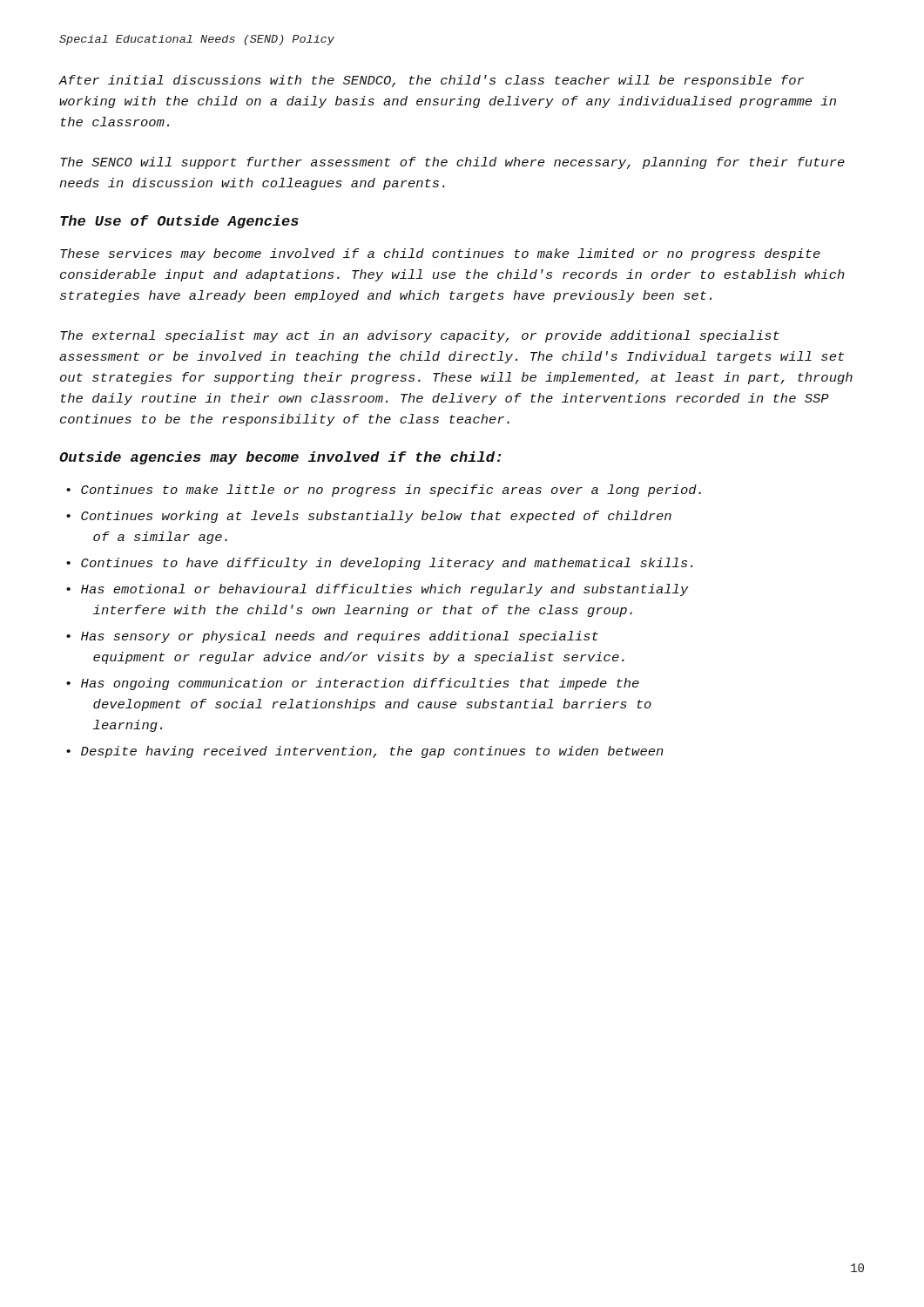Find the text block starting "The SENCO will support further assessment"
This screenshot has width=924, height=1307.
[452, 173]
